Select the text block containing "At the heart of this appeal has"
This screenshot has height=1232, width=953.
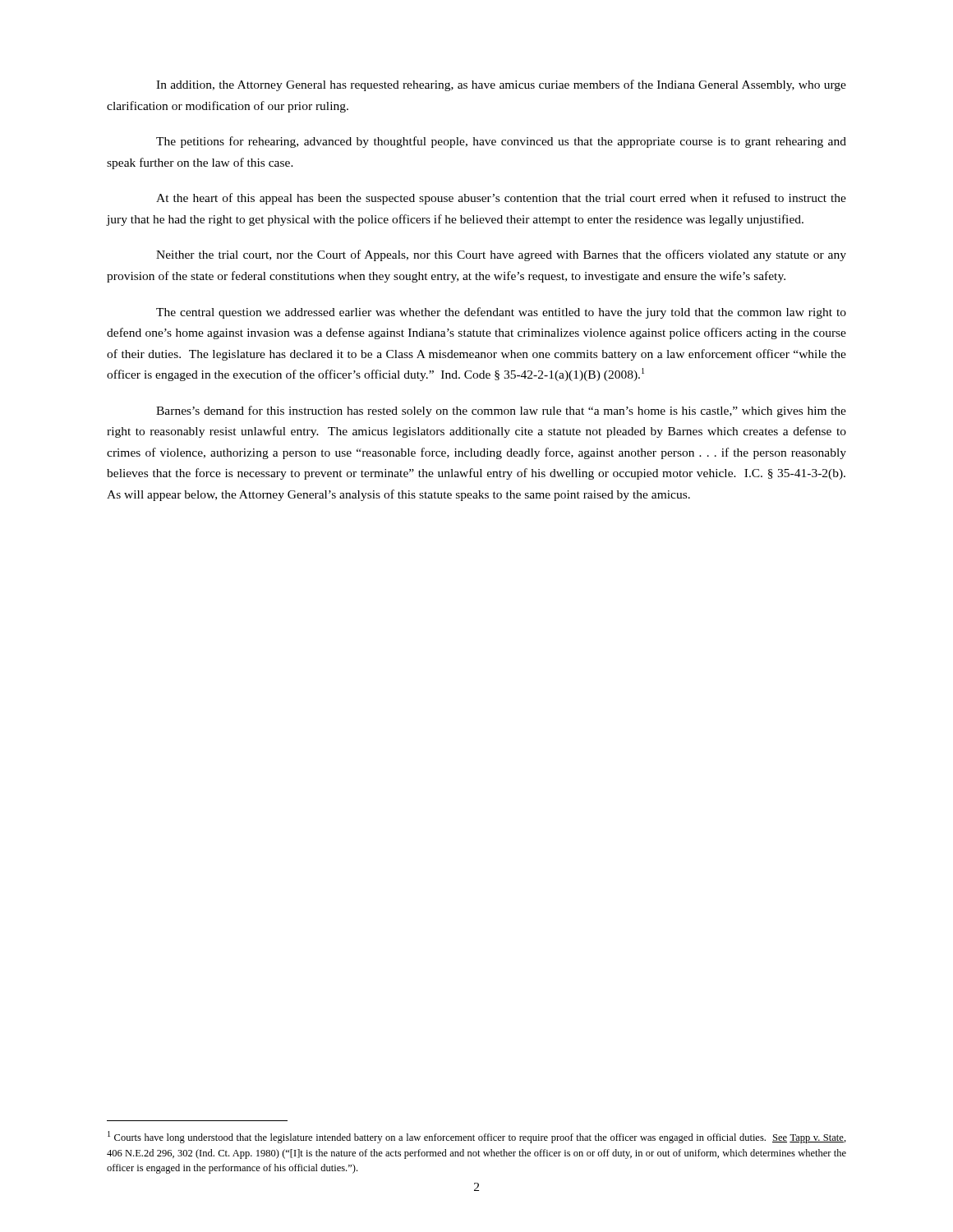point(476,208)
